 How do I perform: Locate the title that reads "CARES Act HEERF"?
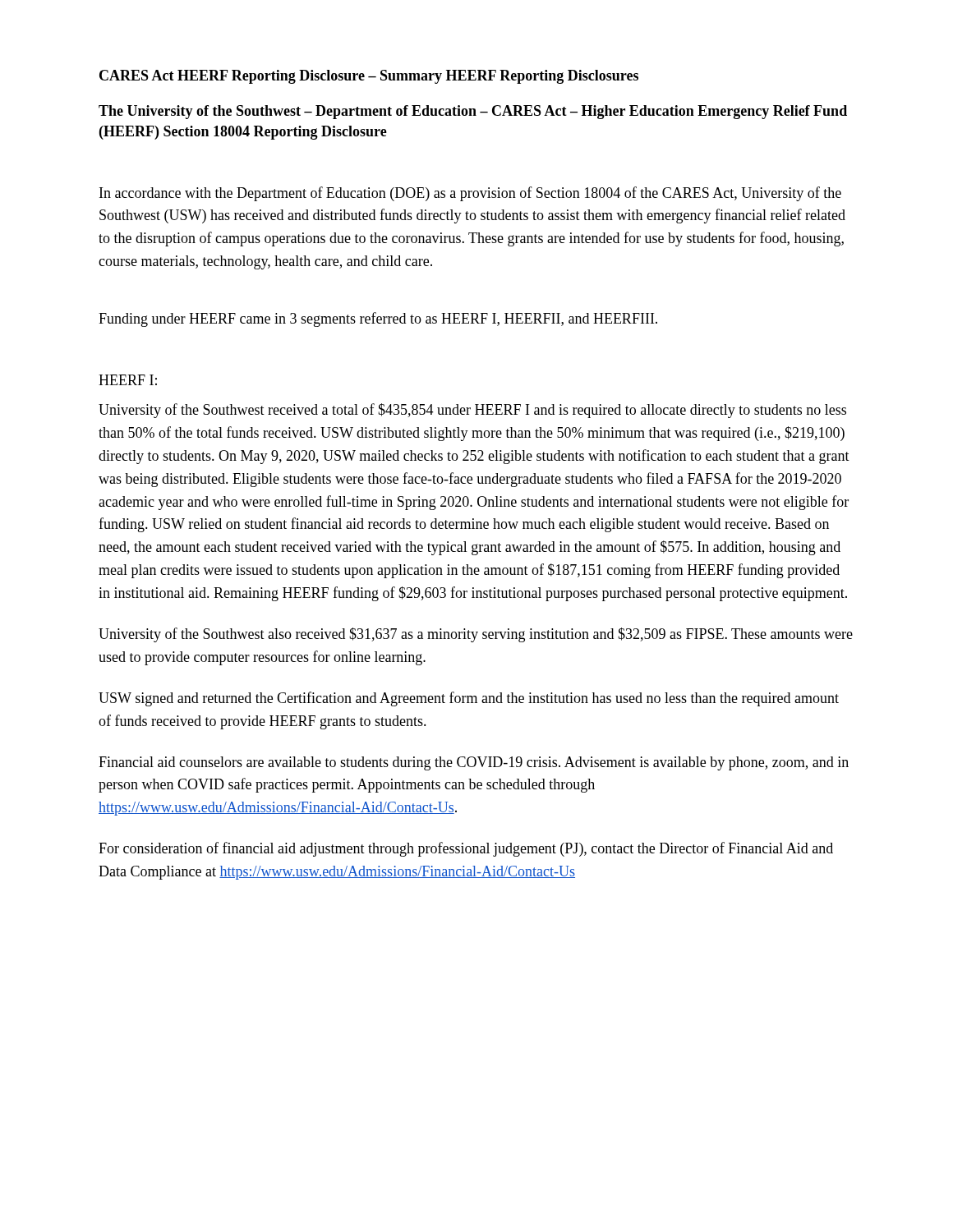click(x=369, y=76)
